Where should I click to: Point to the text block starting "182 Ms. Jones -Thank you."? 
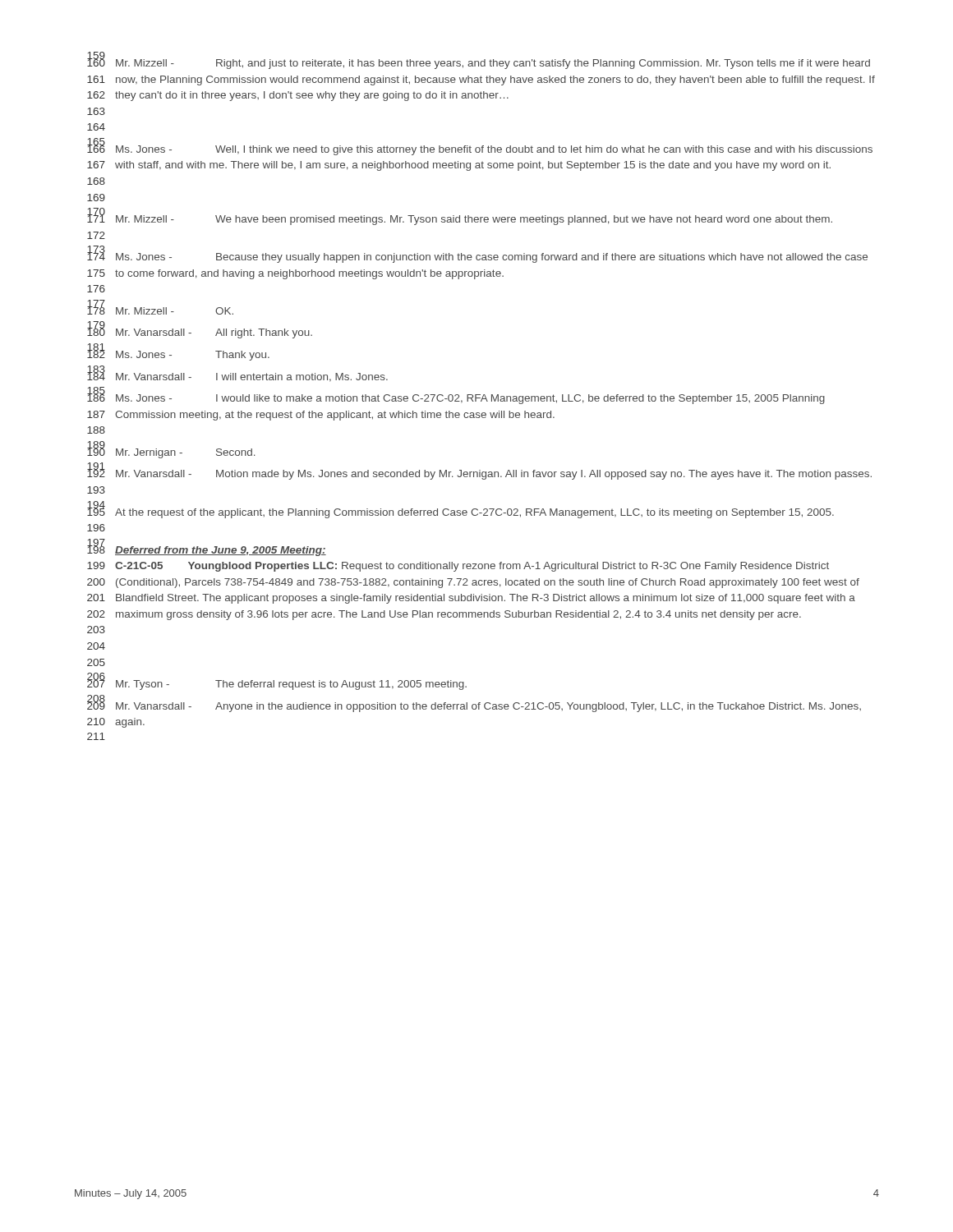140,353
